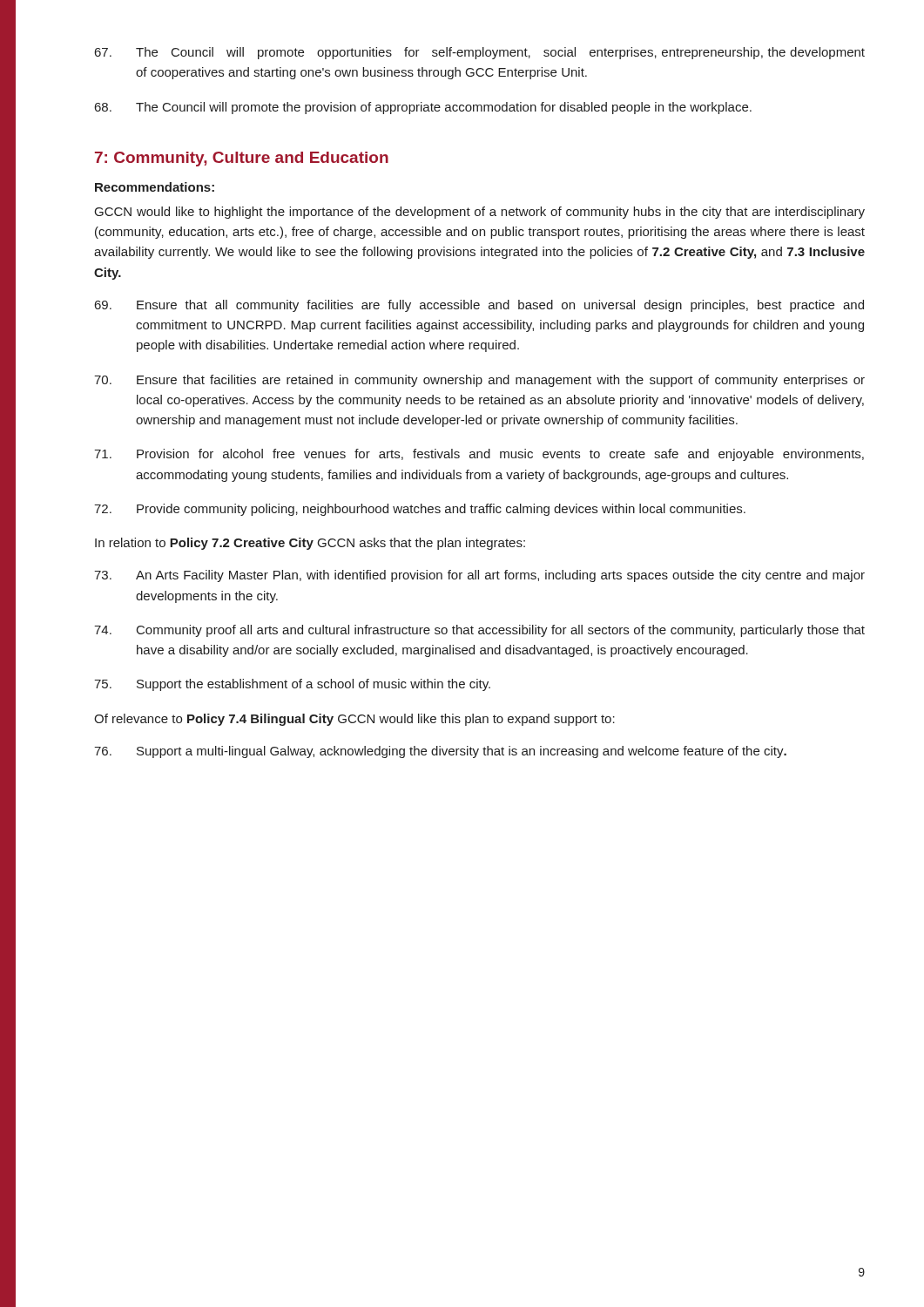Point to the region starting "73. An Arts Facility"

pyautogui.click(x=479, y=585)
